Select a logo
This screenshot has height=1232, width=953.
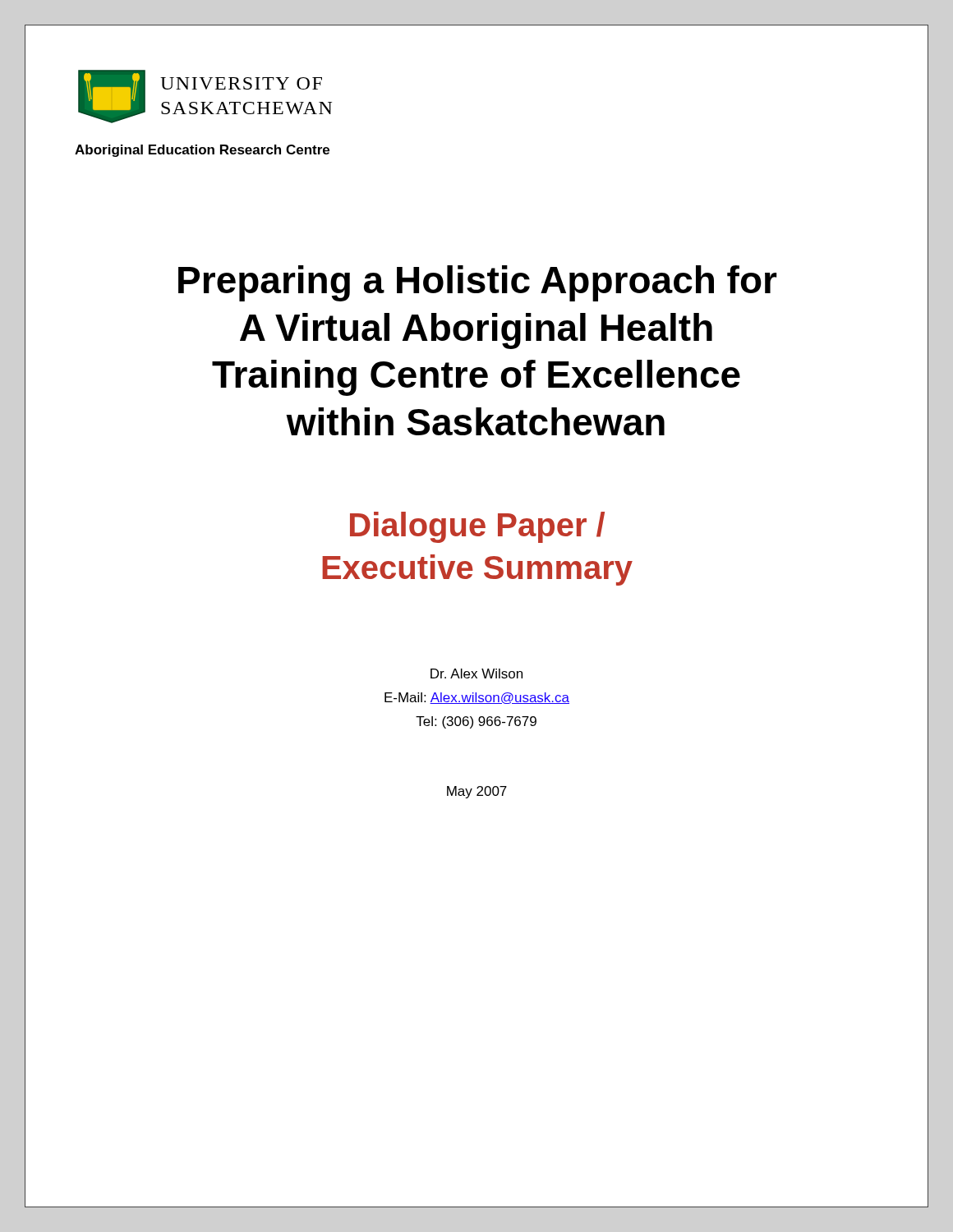coord(476,95)
